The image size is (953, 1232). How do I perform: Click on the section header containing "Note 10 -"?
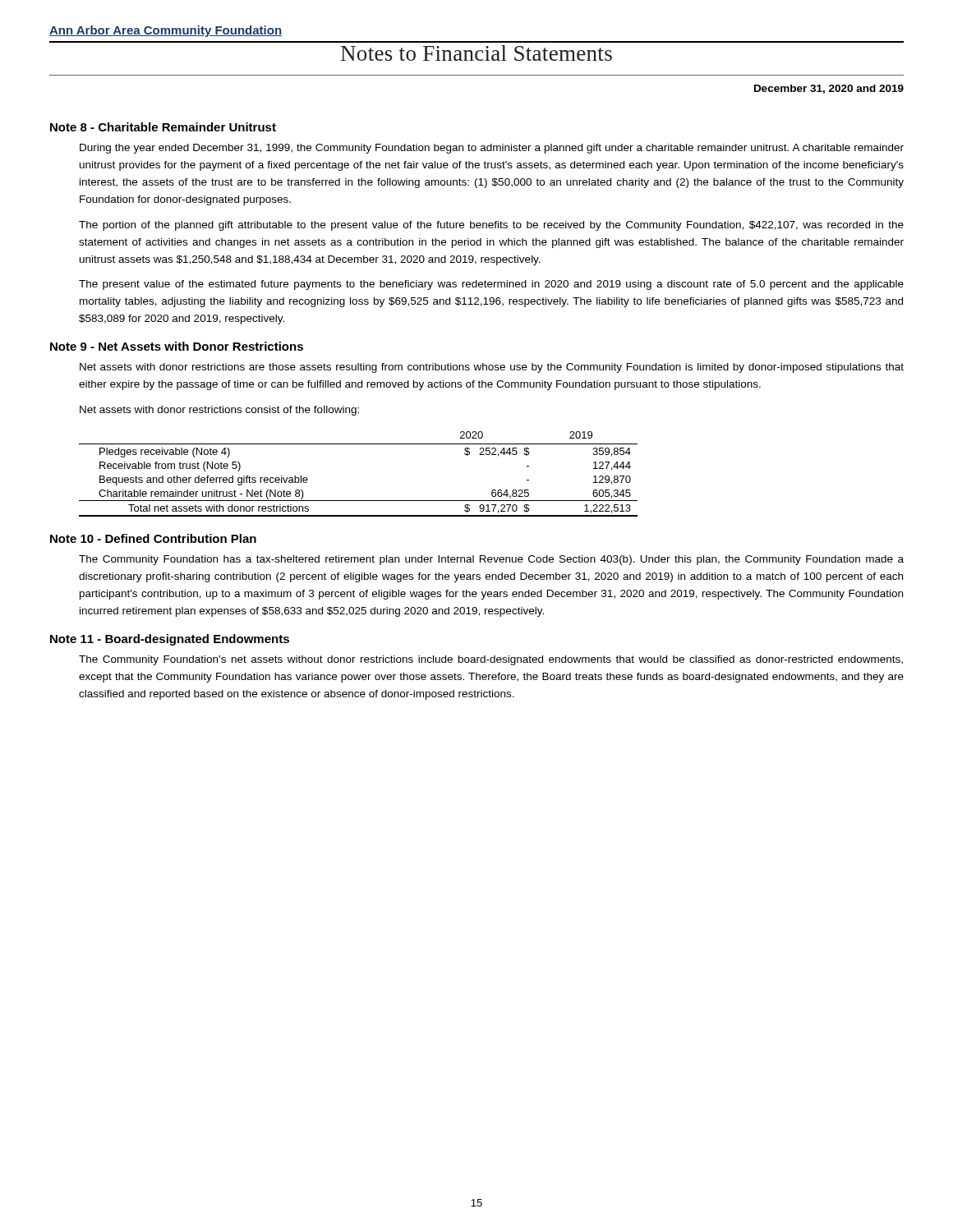153,538
